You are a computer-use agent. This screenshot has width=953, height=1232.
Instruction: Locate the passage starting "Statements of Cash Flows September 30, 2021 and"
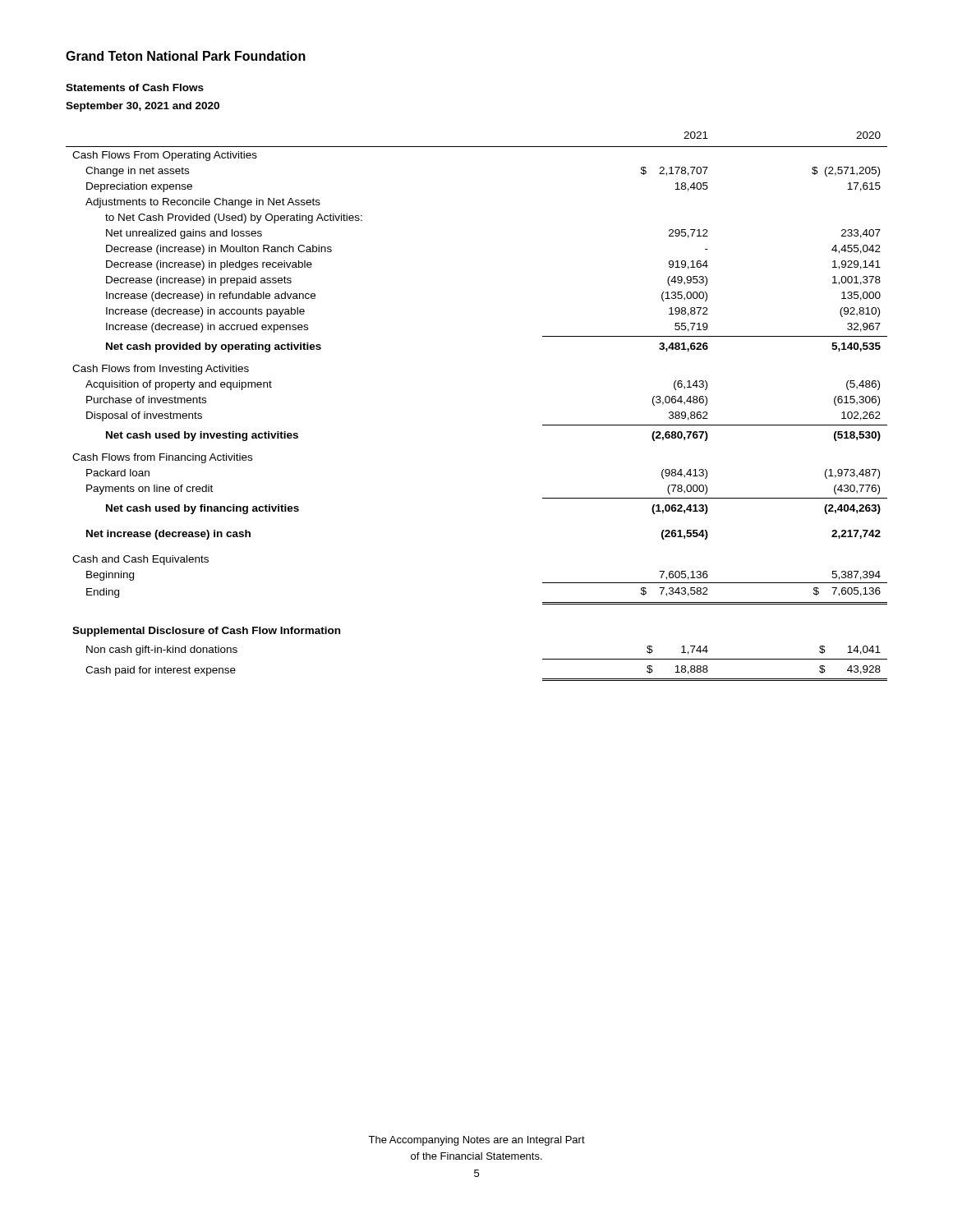pyautogui.click(x=143, y=96)
